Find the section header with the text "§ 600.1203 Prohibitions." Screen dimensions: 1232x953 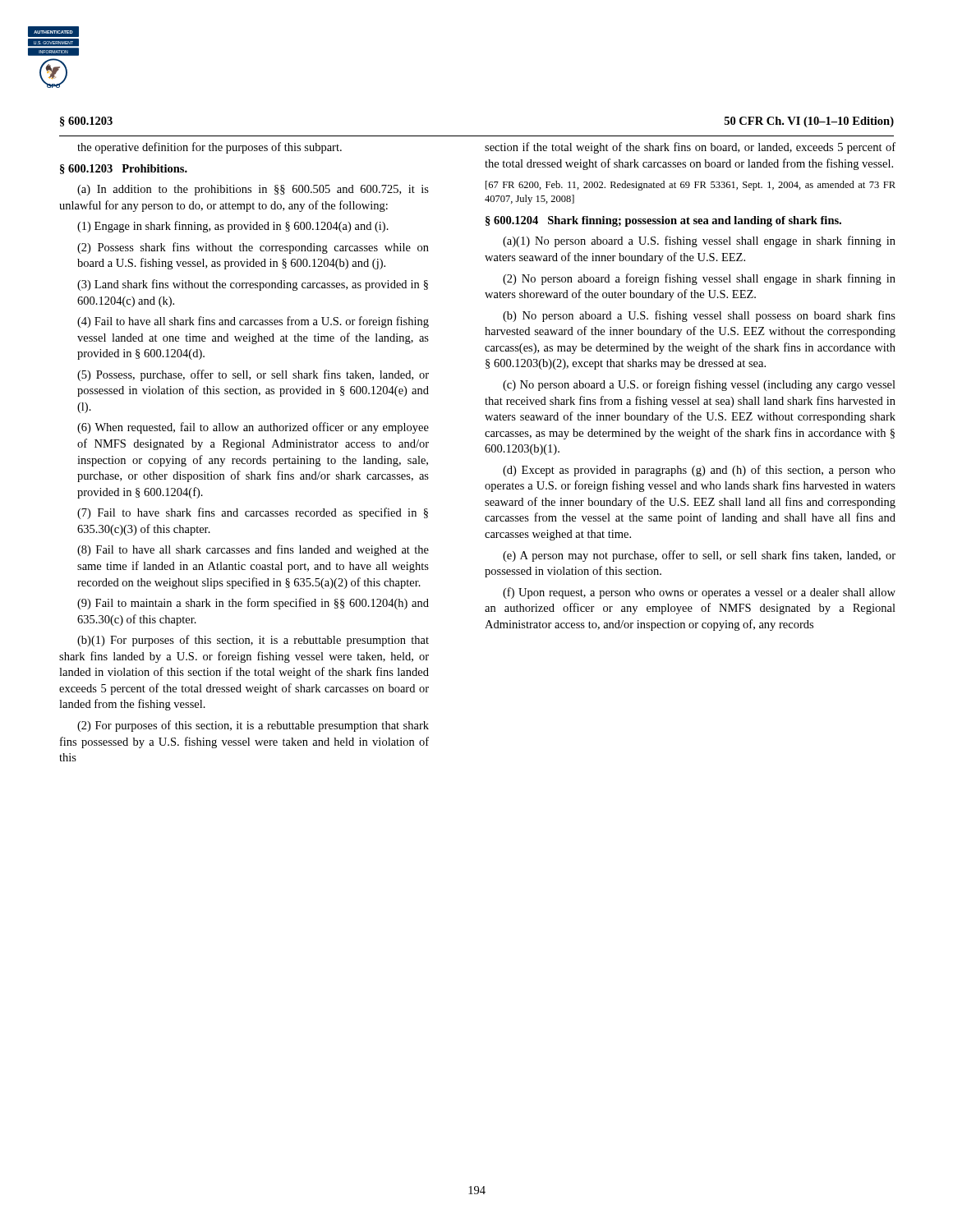[x=124, y=169]
